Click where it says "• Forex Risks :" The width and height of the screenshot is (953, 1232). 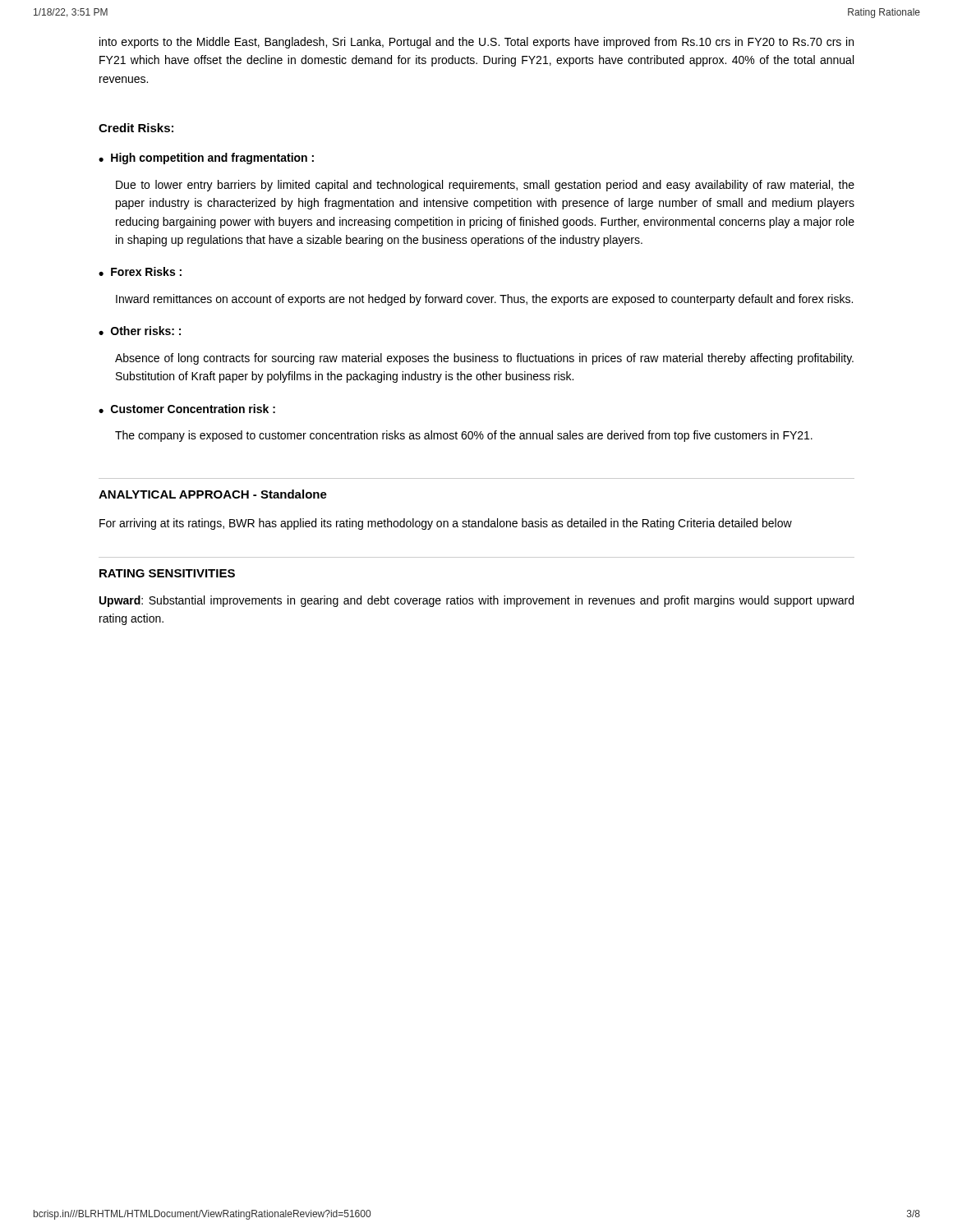(x=141, y=274)
